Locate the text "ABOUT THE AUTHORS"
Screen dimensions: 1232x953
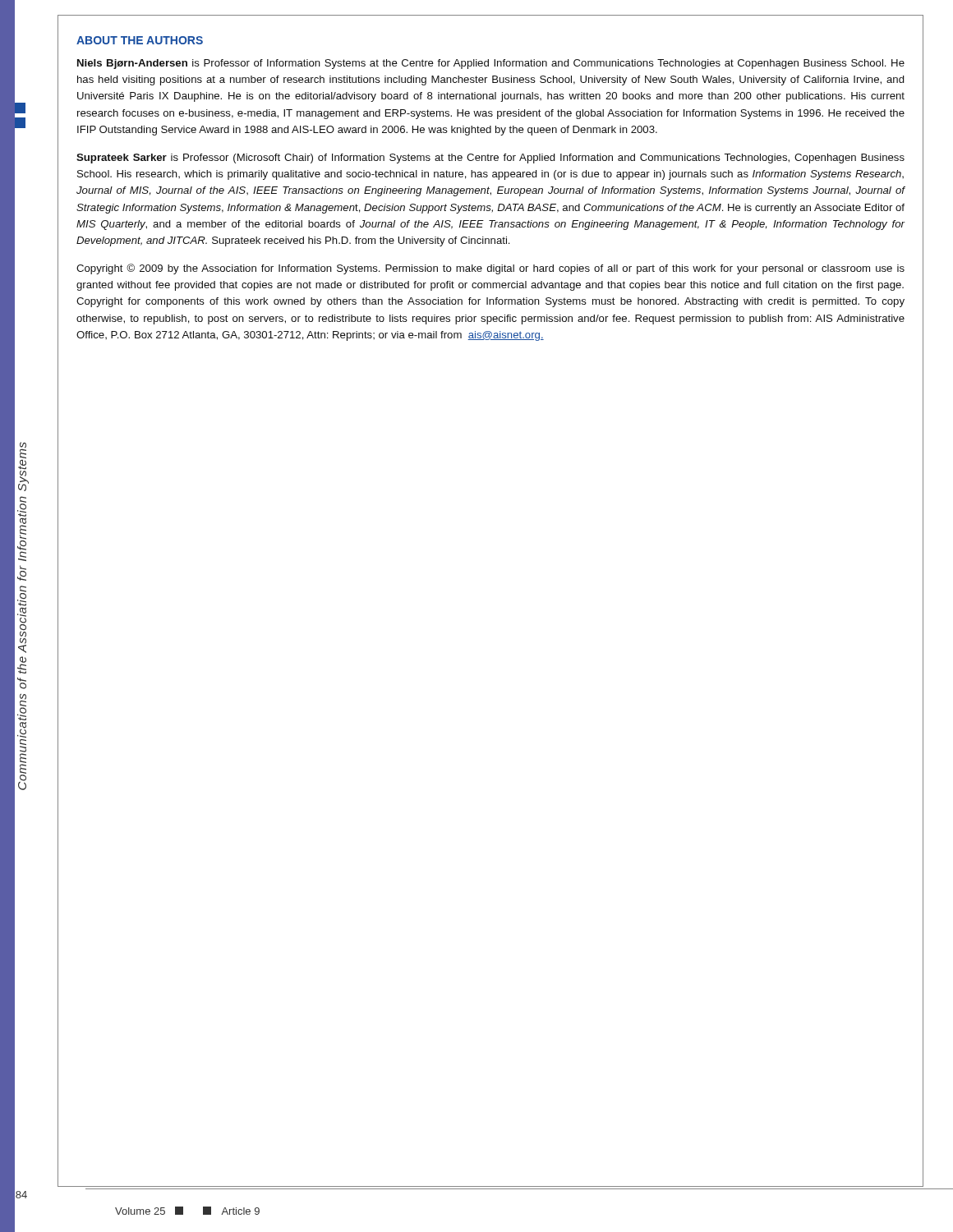[x=140, y=40]
